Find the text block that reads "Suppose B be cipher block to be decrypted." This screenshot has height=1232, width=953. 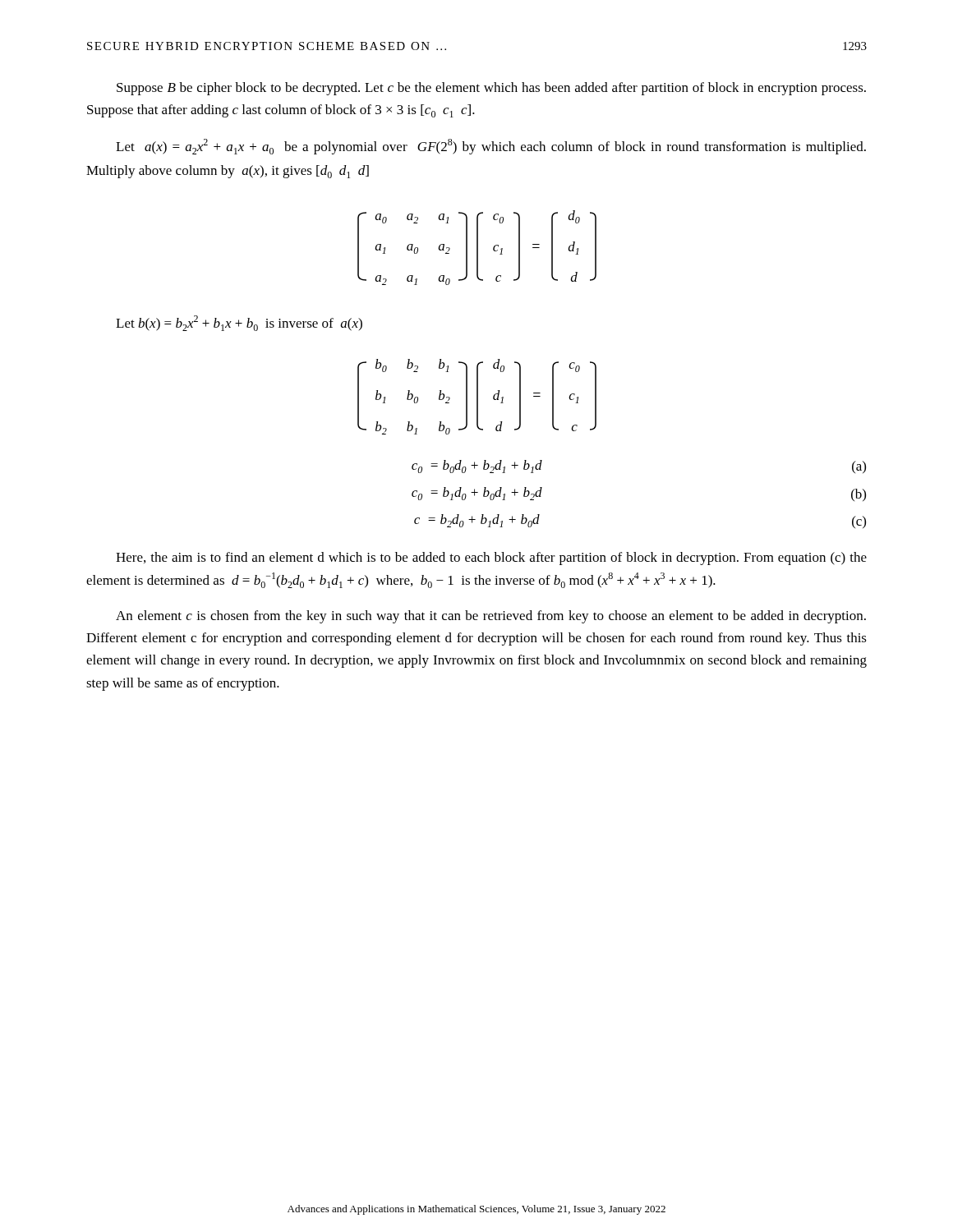click(476, 100)
